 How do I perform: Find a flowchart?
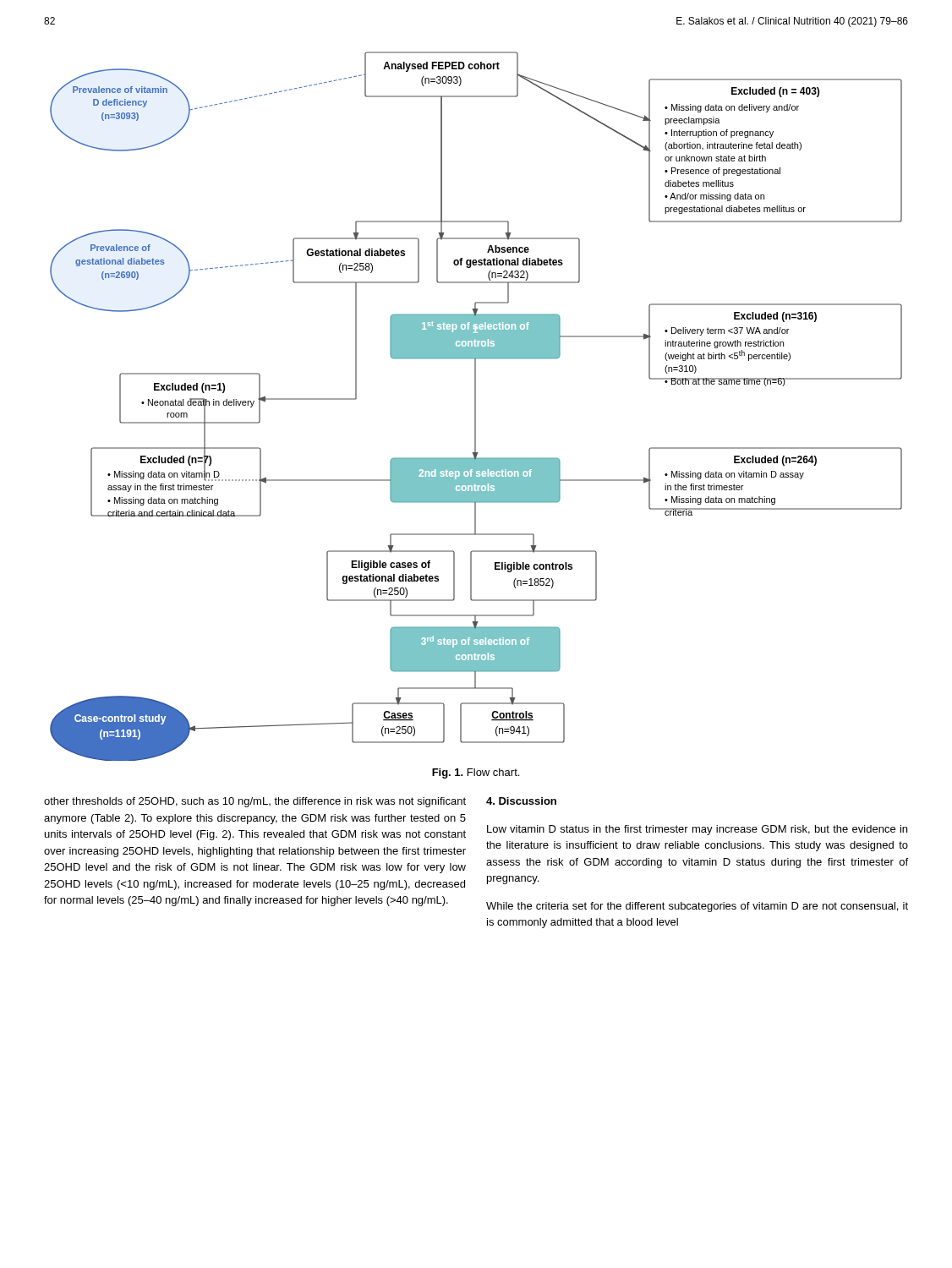[476, 399]
